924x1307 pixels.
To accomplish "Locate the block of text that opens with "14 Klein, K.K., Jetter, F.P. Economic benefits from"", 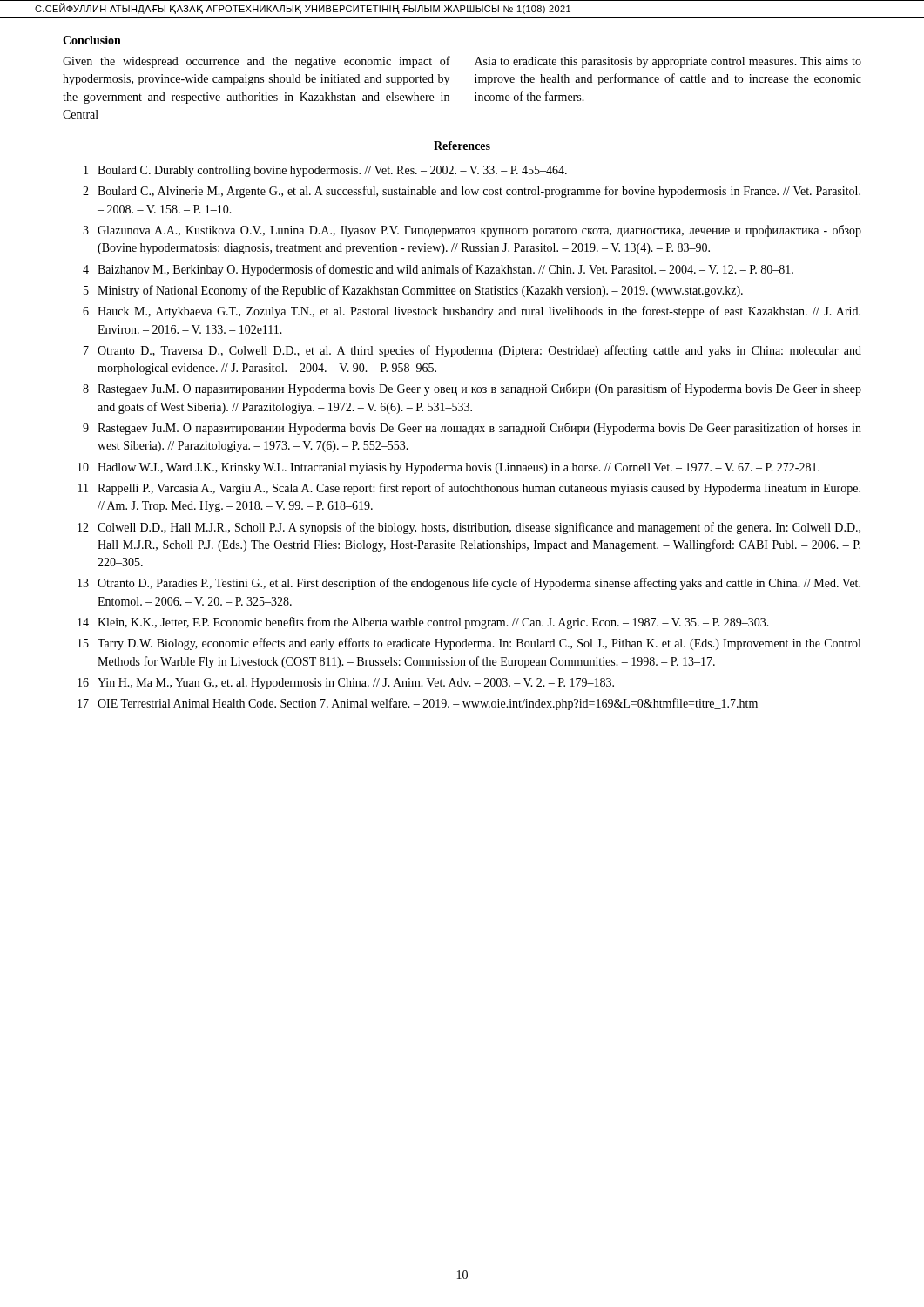I will (462, 623).
